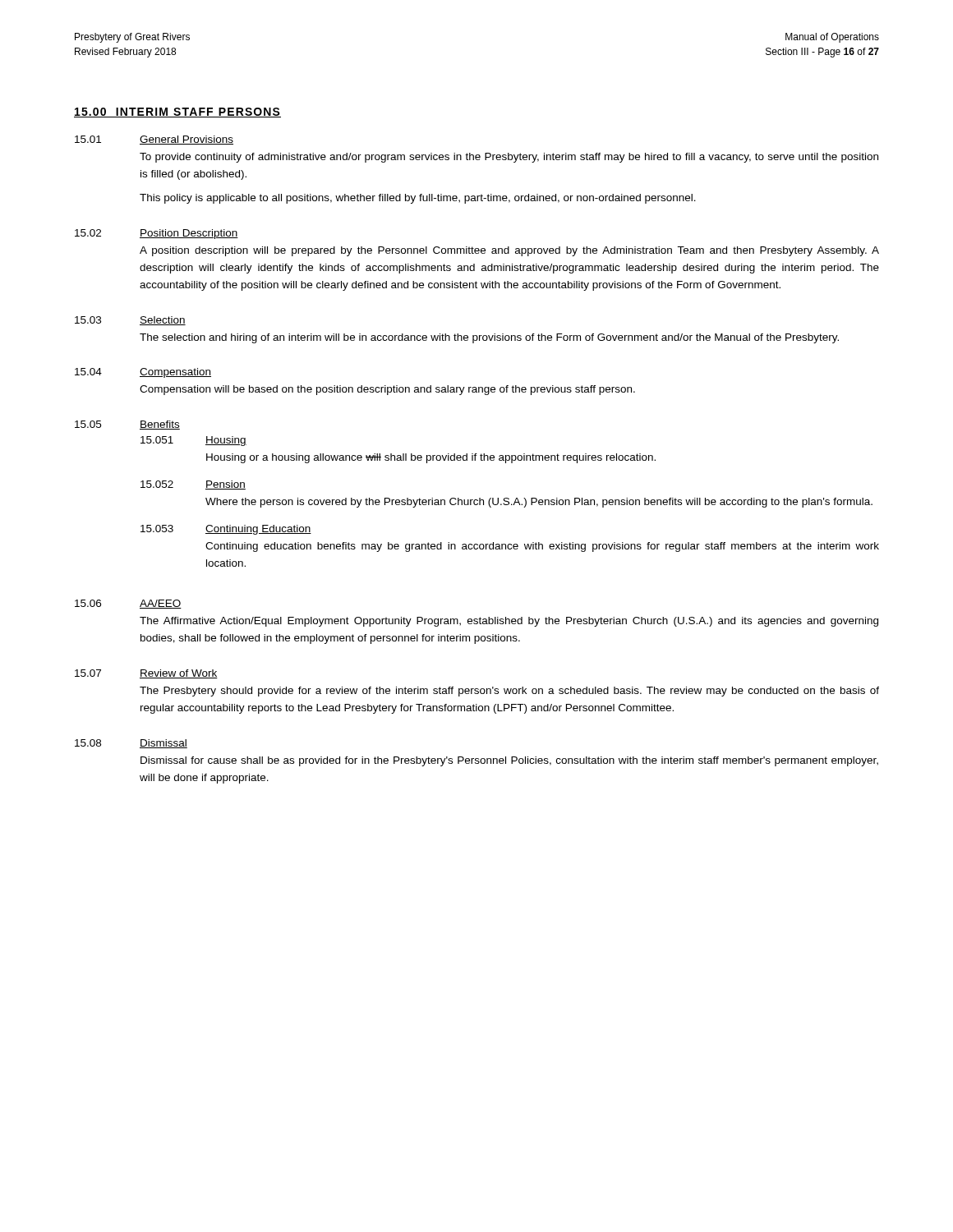
Task: Point to the block beginning "04 Compensation Compensation will be"
Action: click(476, 386)
